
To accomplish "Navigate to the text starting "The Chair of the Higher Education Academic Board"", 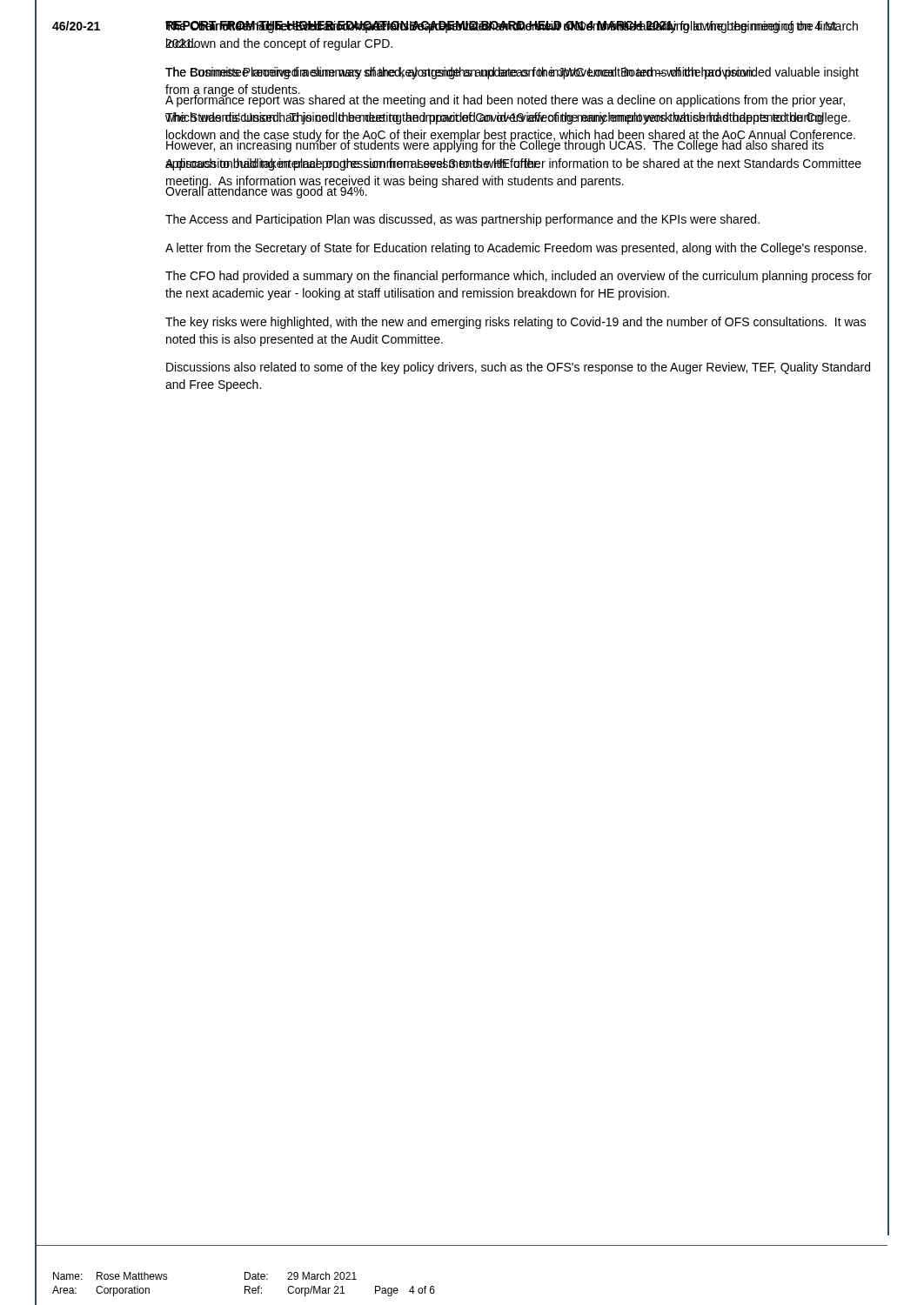I will coord(512,35).
